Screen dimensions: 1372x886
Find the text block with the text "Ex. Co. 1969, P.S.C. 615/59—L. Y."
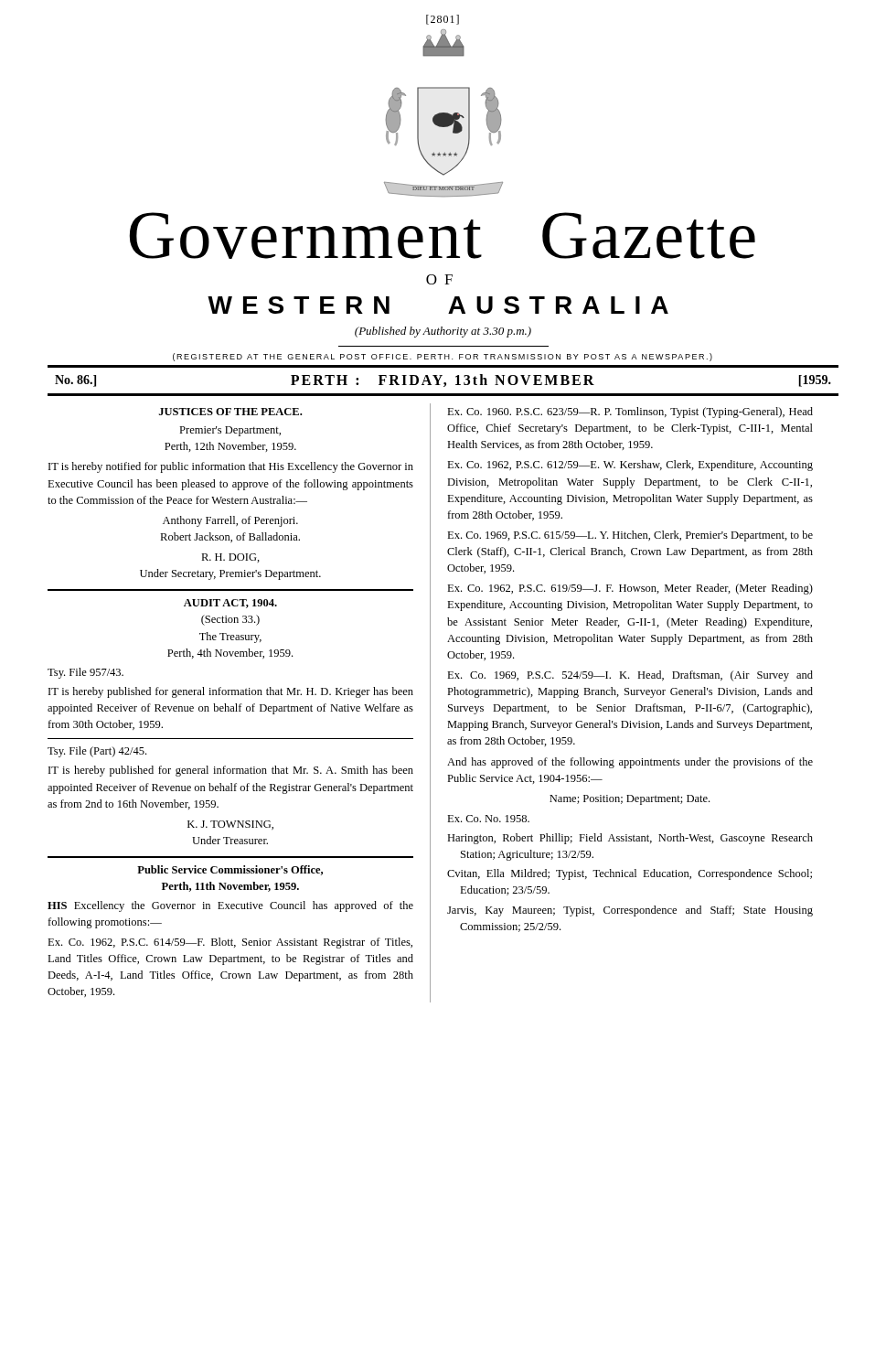(630, 552)
